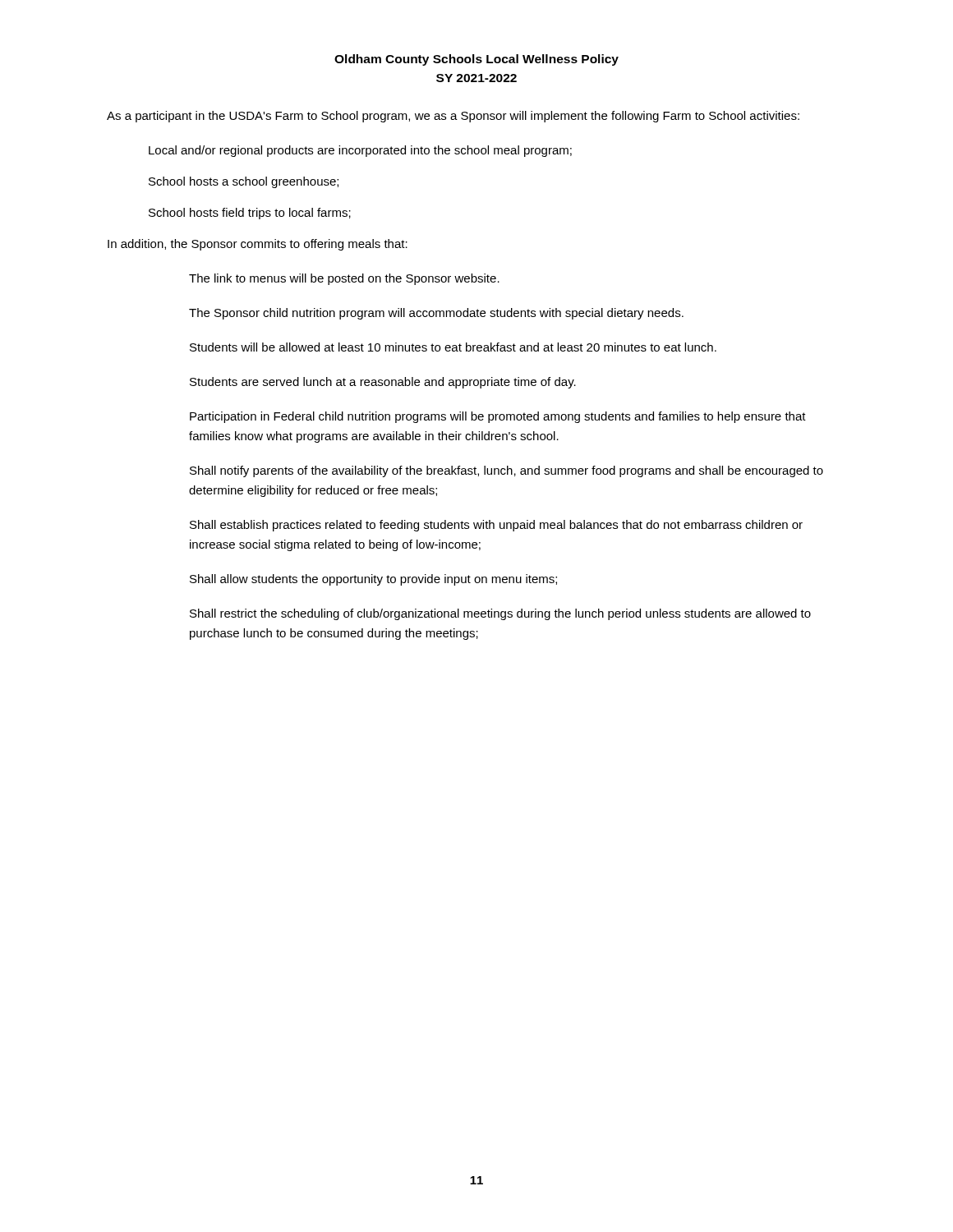
Task: Locate the text block starting "Local and/or regional products are incorporated into the"
Action: pyautogui.click(x=360, y=150)
